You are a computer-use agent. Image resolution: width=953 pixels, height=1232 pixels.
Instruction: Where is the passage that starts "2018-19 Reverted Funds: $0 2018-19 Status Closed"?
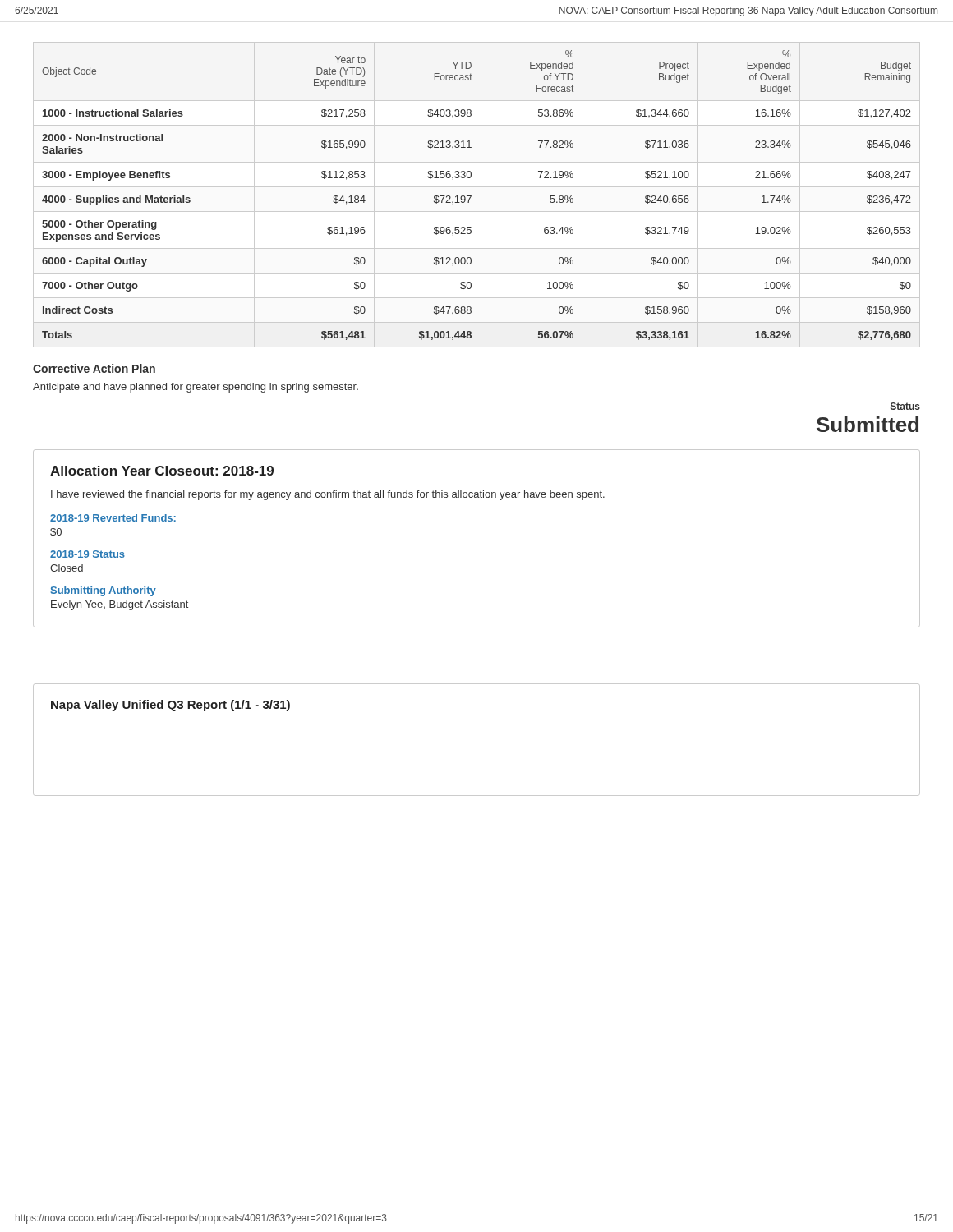[x=113, y=518]
